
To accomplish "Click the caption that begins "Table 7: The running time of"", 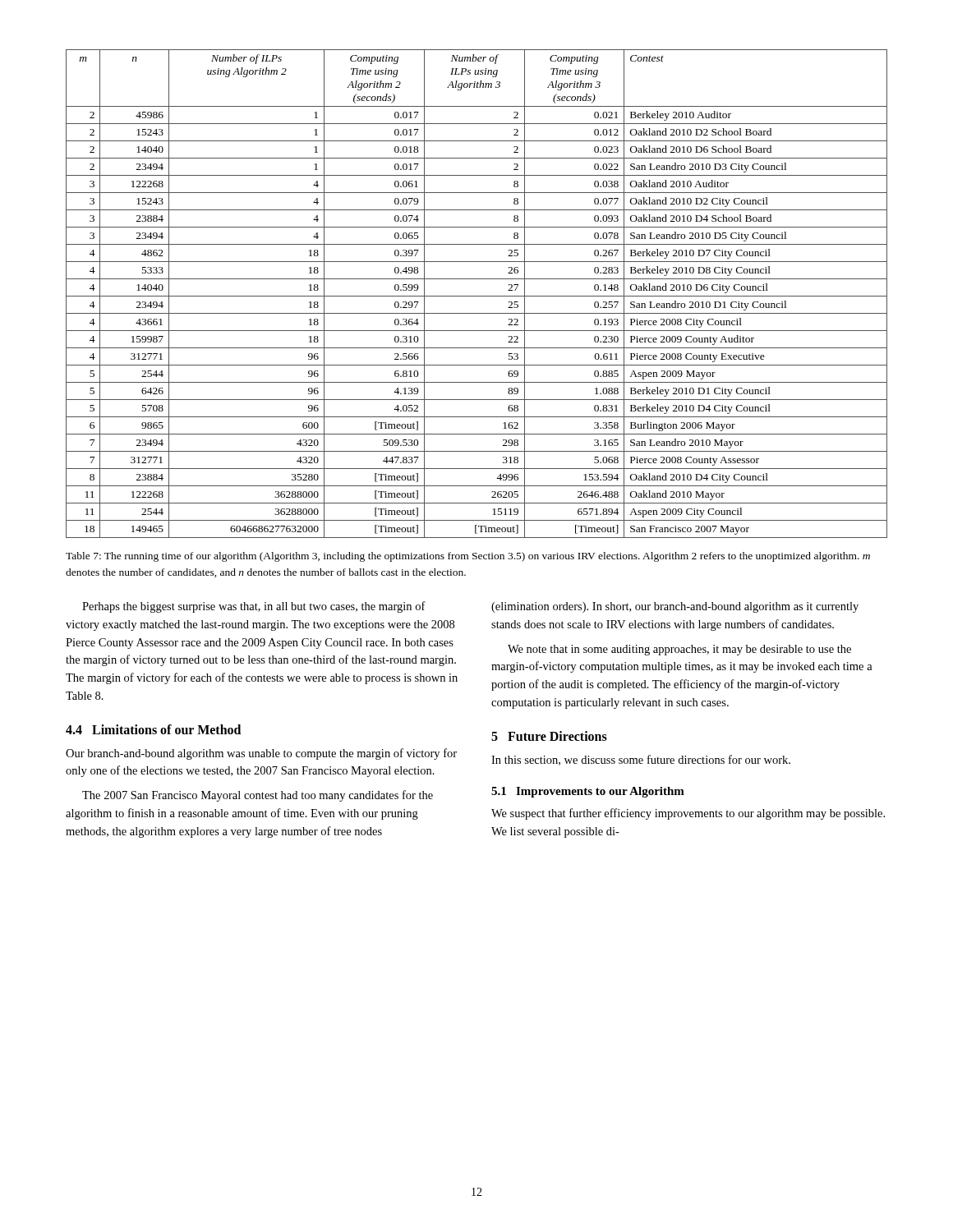I will click(468, 564).
